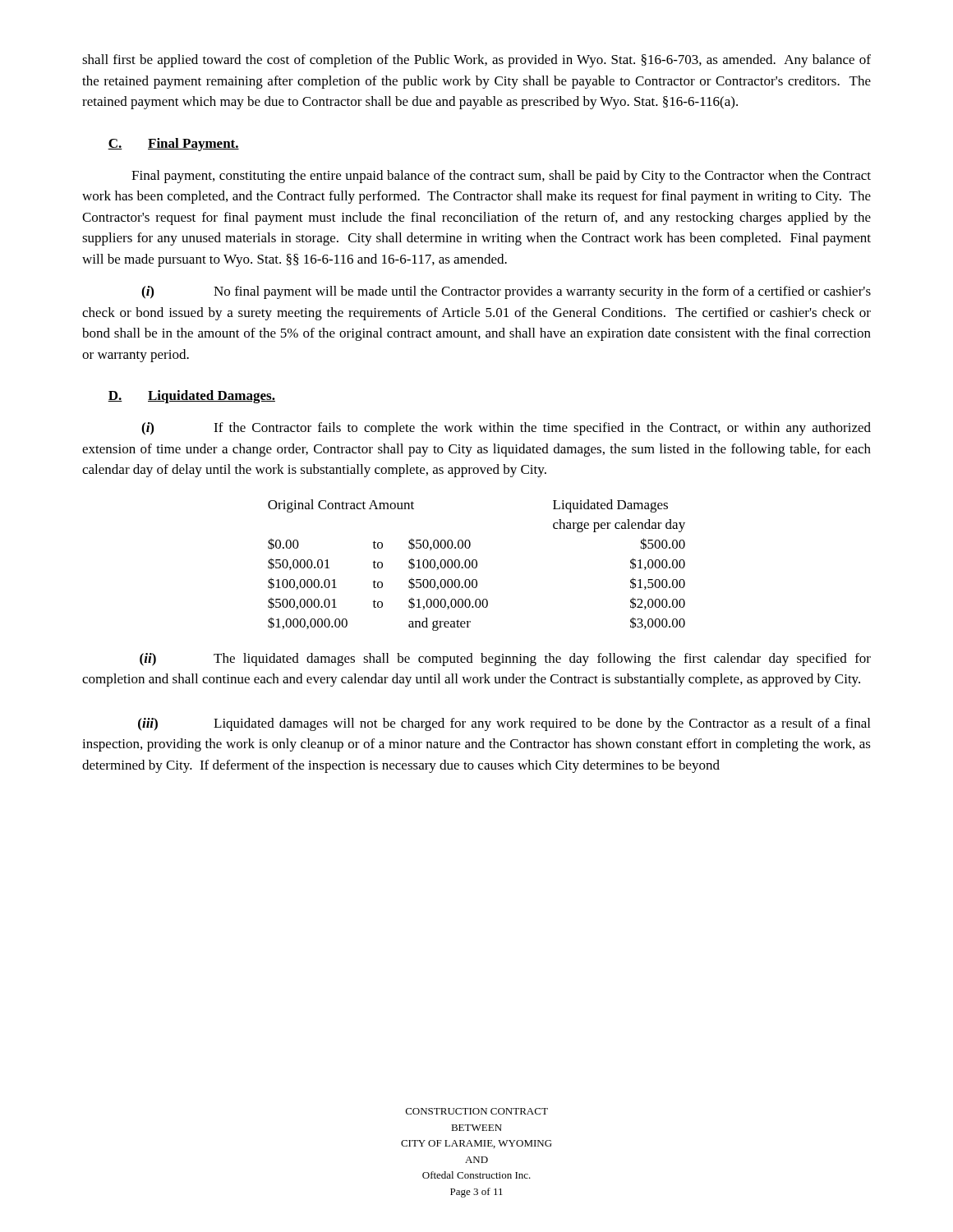
Task: Select the table that reads "and greater"
Action: [476, 564]
